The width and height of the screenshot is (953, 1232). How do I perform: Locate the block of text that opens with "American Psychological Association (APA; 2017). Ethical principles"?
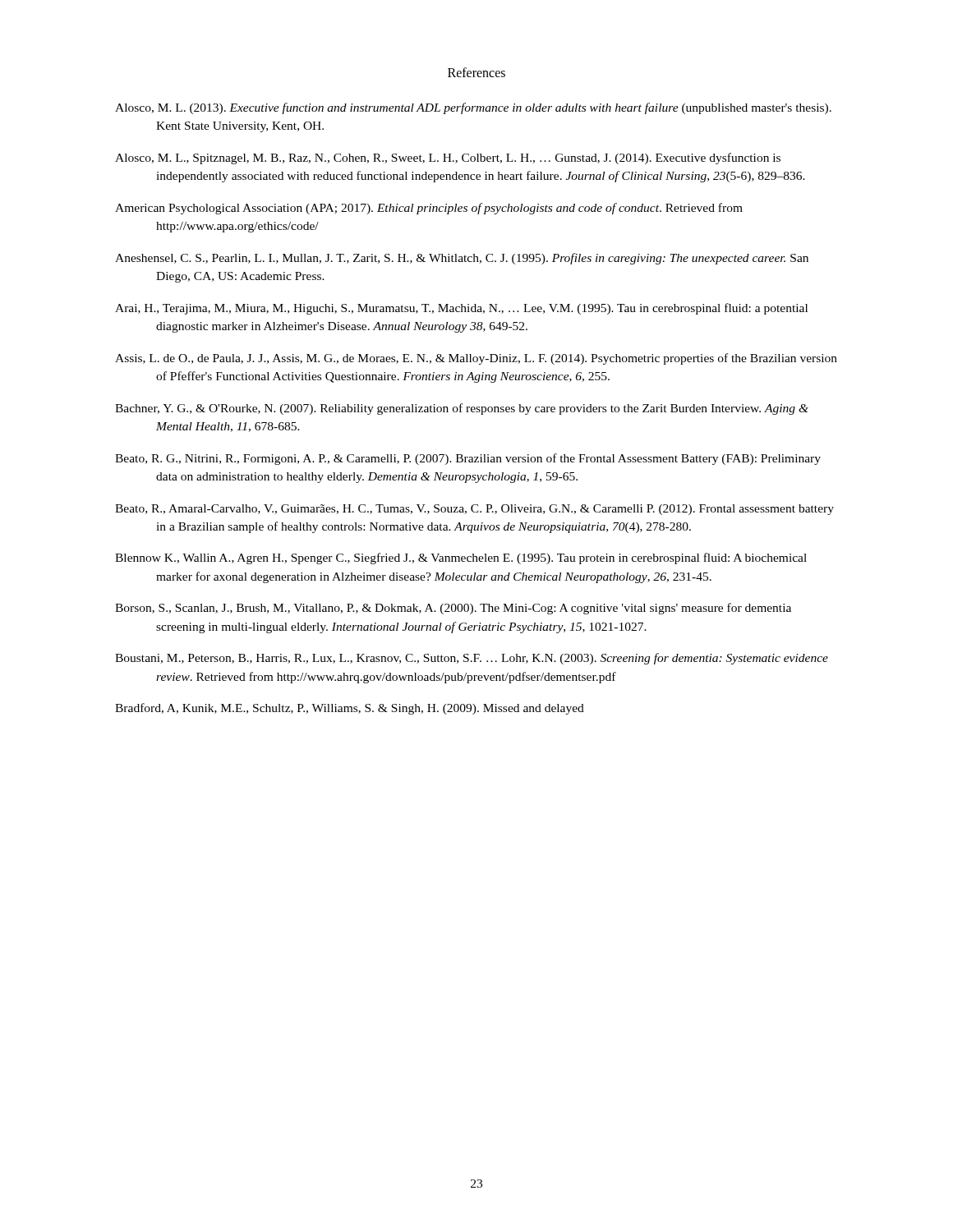point(429,217)
